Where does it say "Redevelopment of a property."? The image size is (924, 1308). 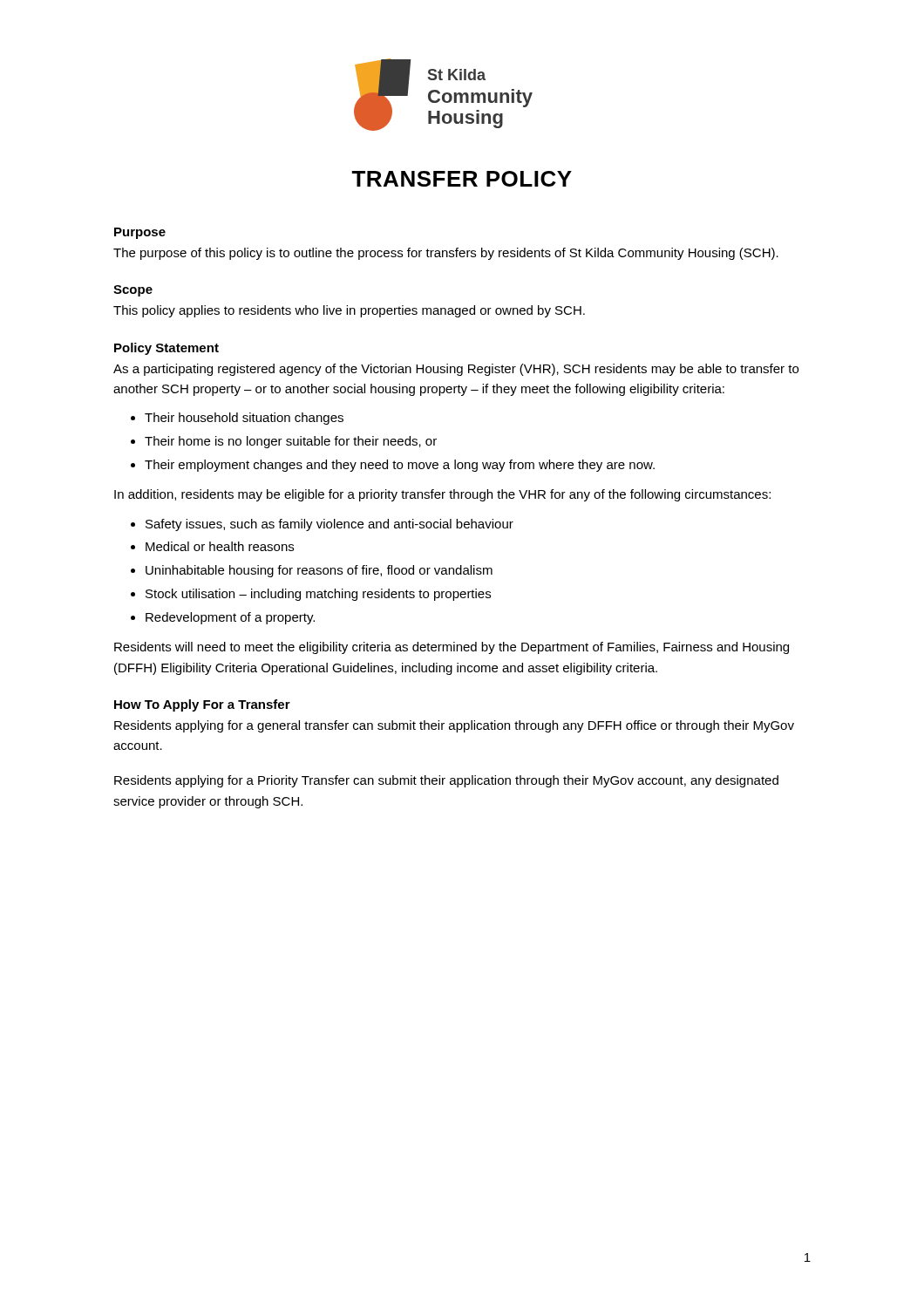230,617
